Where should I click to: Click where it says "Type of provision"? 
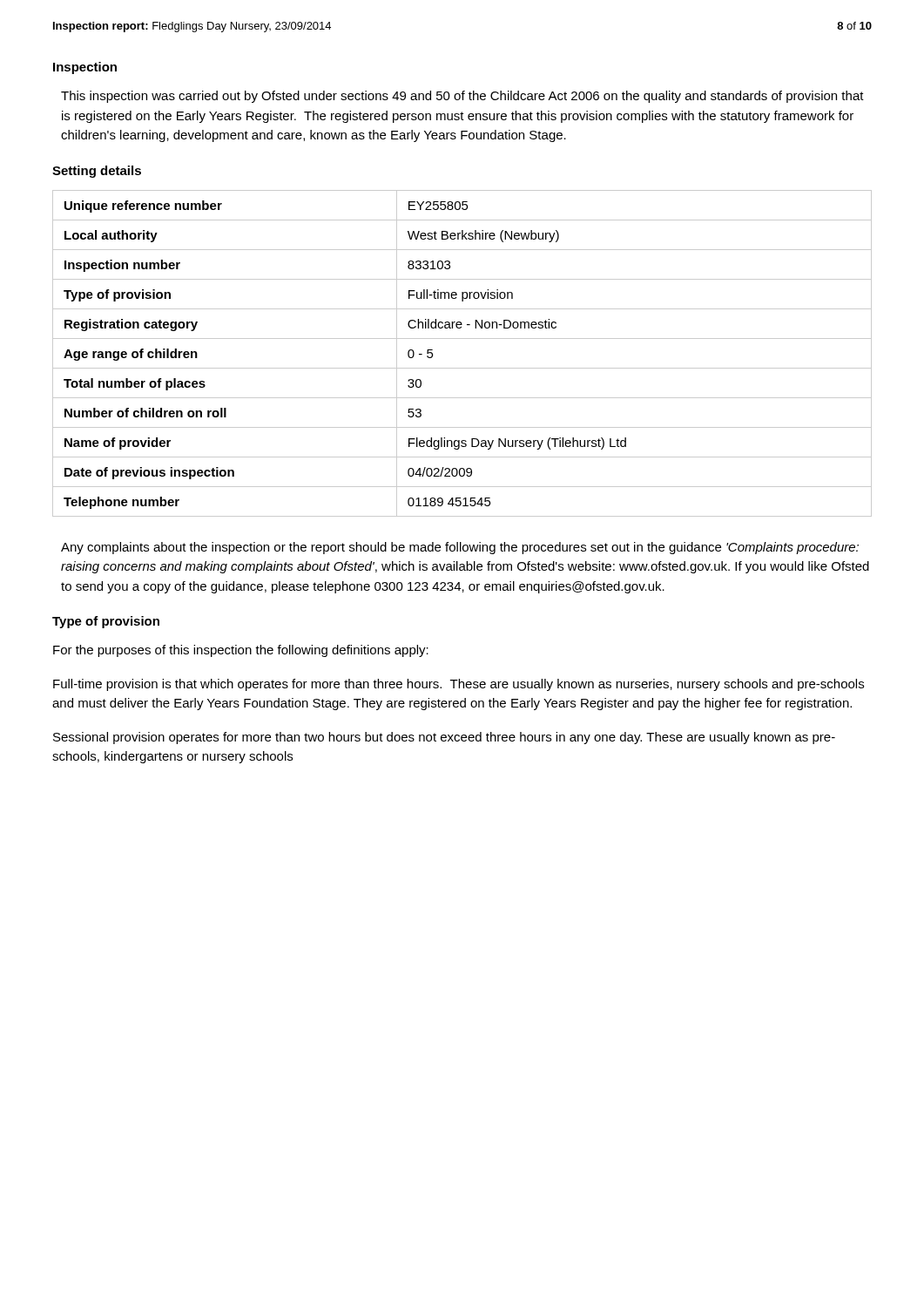click(106, 621)
